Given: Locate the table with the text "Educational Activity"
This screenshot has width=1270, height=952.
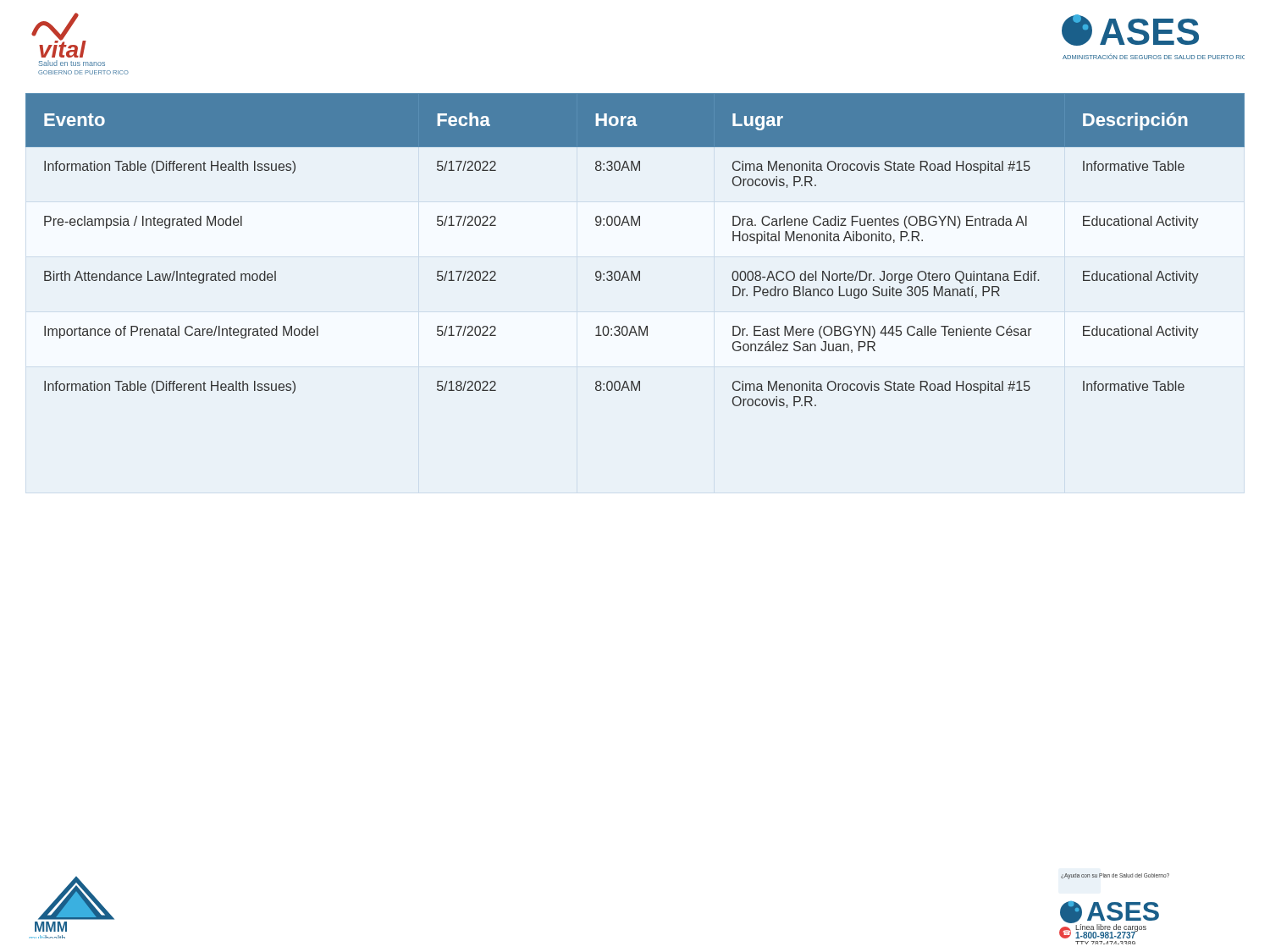Looking at the screenshot, I should (635, 293).
